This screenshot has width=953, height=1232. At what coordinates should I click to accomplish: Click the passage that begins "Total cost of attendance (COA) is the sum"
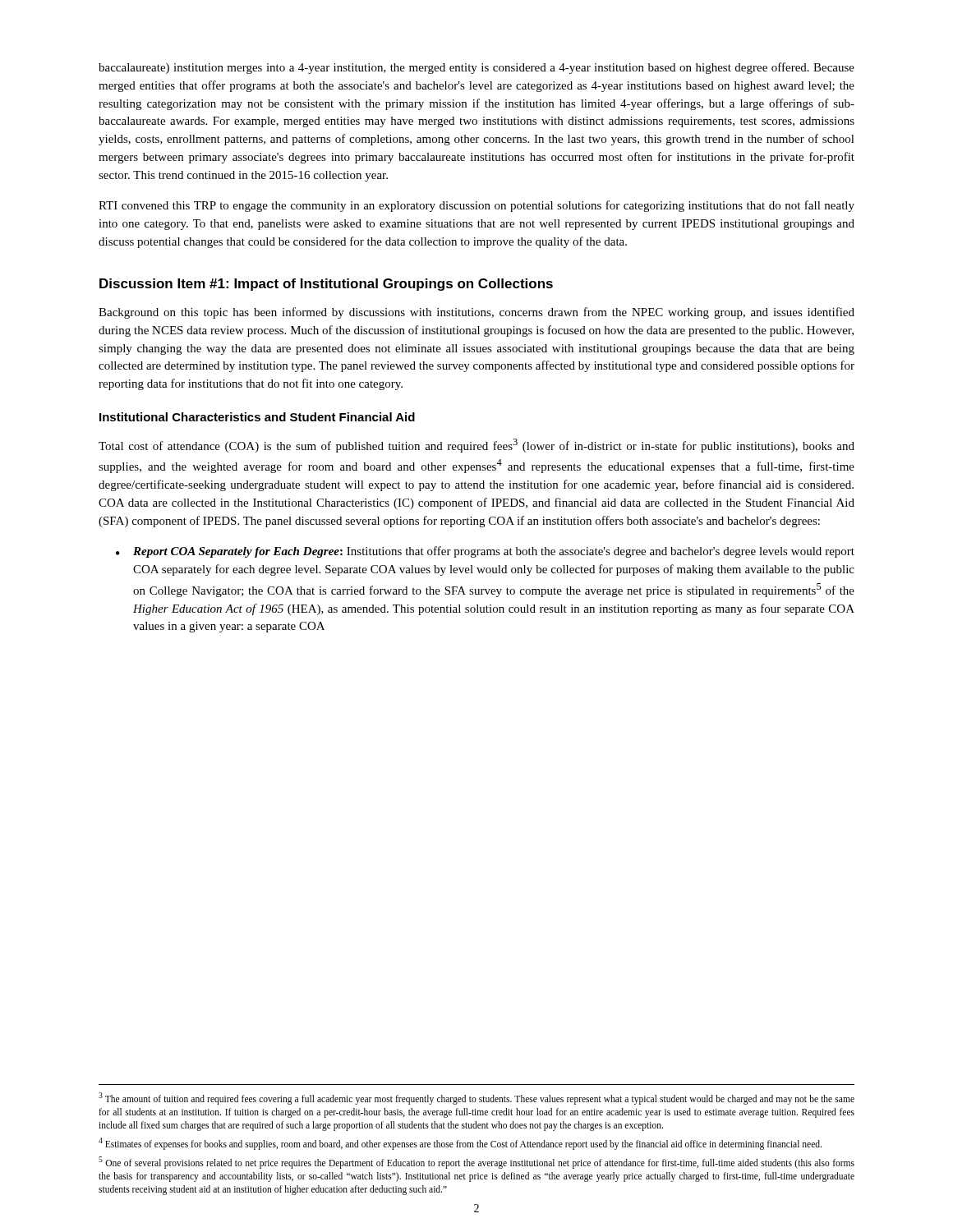[x=476, y=481]
